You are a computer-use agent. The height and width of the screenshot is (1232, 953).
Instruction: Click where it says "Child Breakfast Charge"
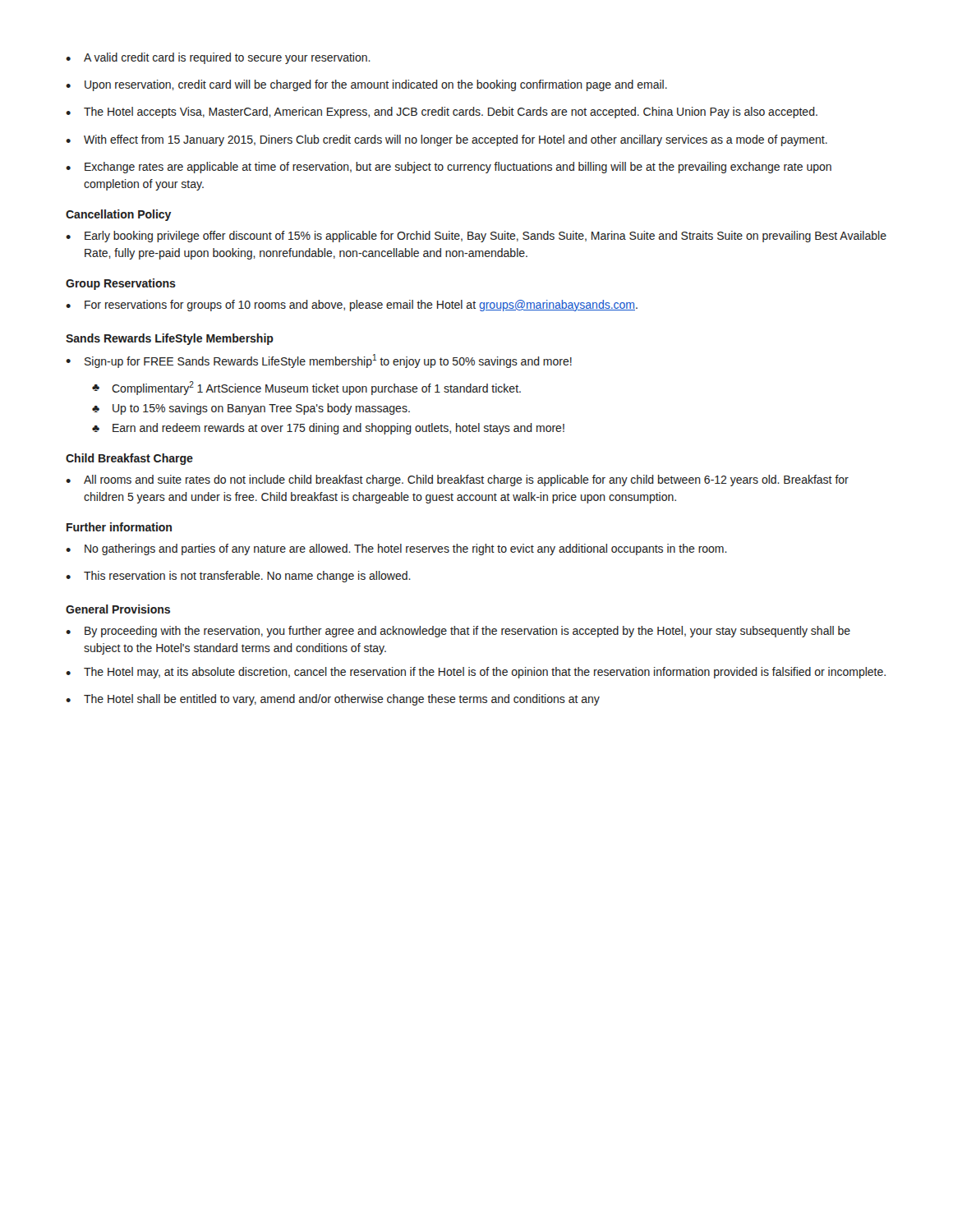pos(129,458)
